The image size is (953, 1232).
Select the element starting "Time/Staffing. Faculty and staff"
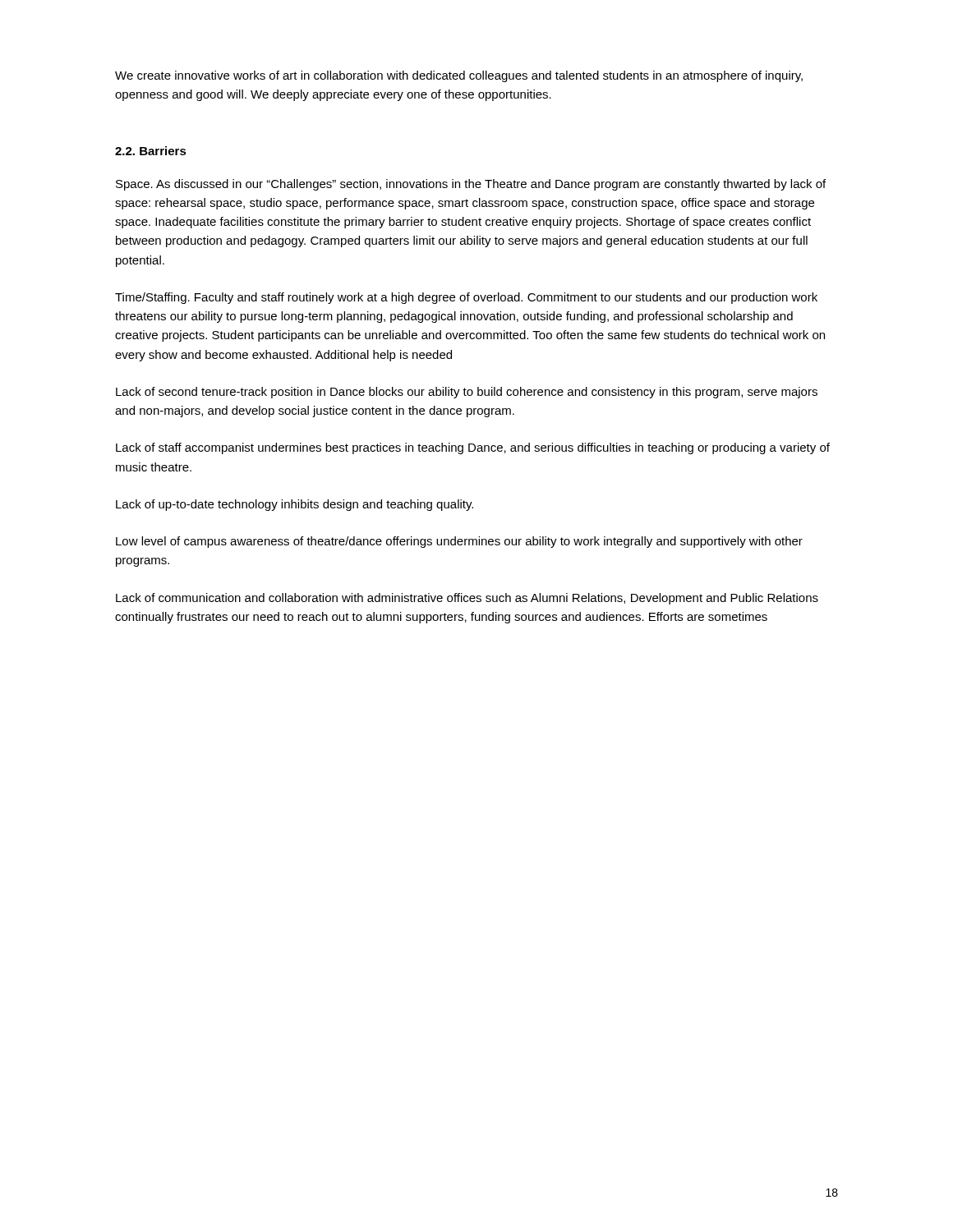(470, 325)
